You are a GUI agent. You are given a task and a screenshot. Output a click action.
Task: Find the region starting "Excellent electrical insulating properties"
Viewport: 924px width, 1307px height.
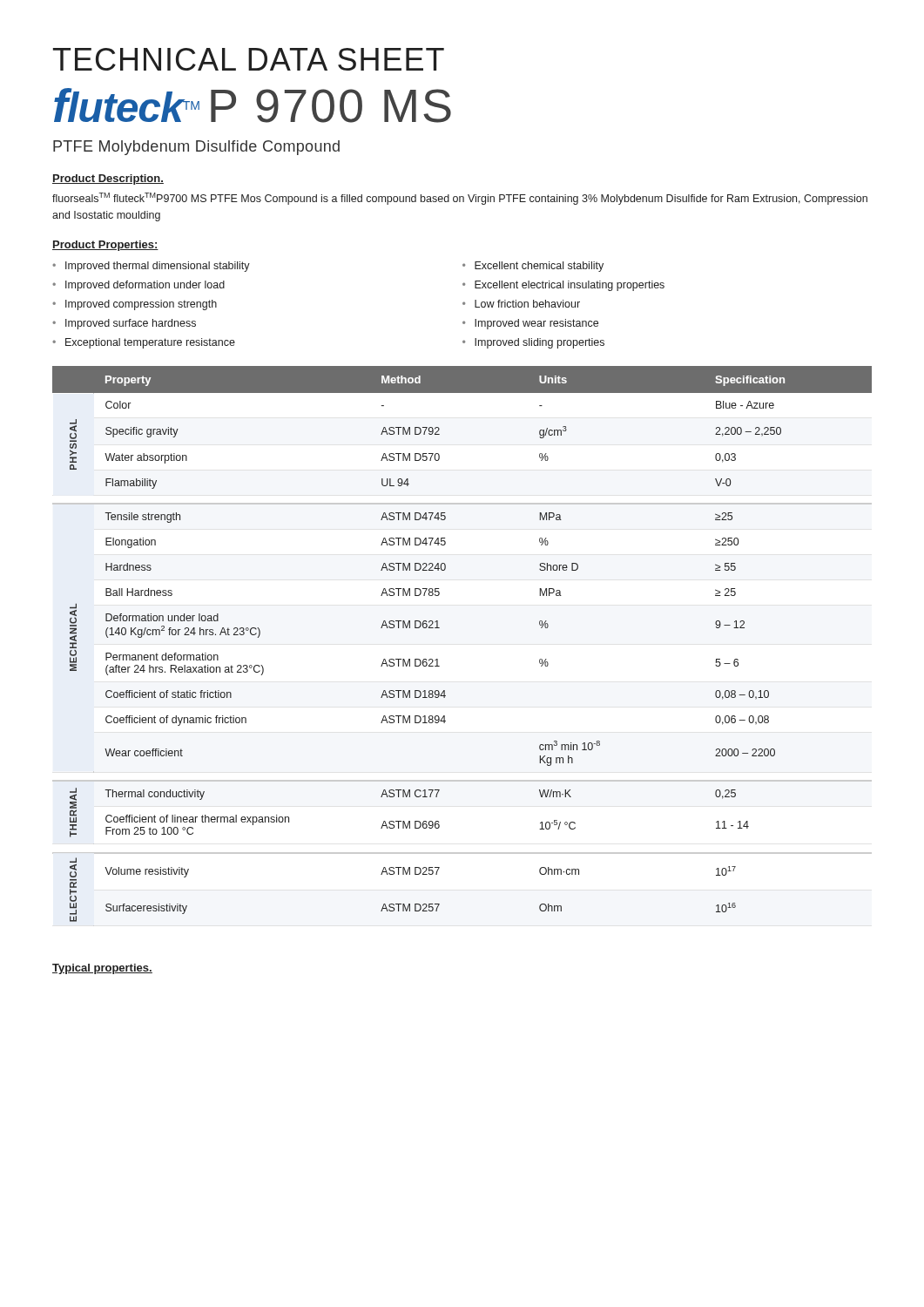coord(570,285)
